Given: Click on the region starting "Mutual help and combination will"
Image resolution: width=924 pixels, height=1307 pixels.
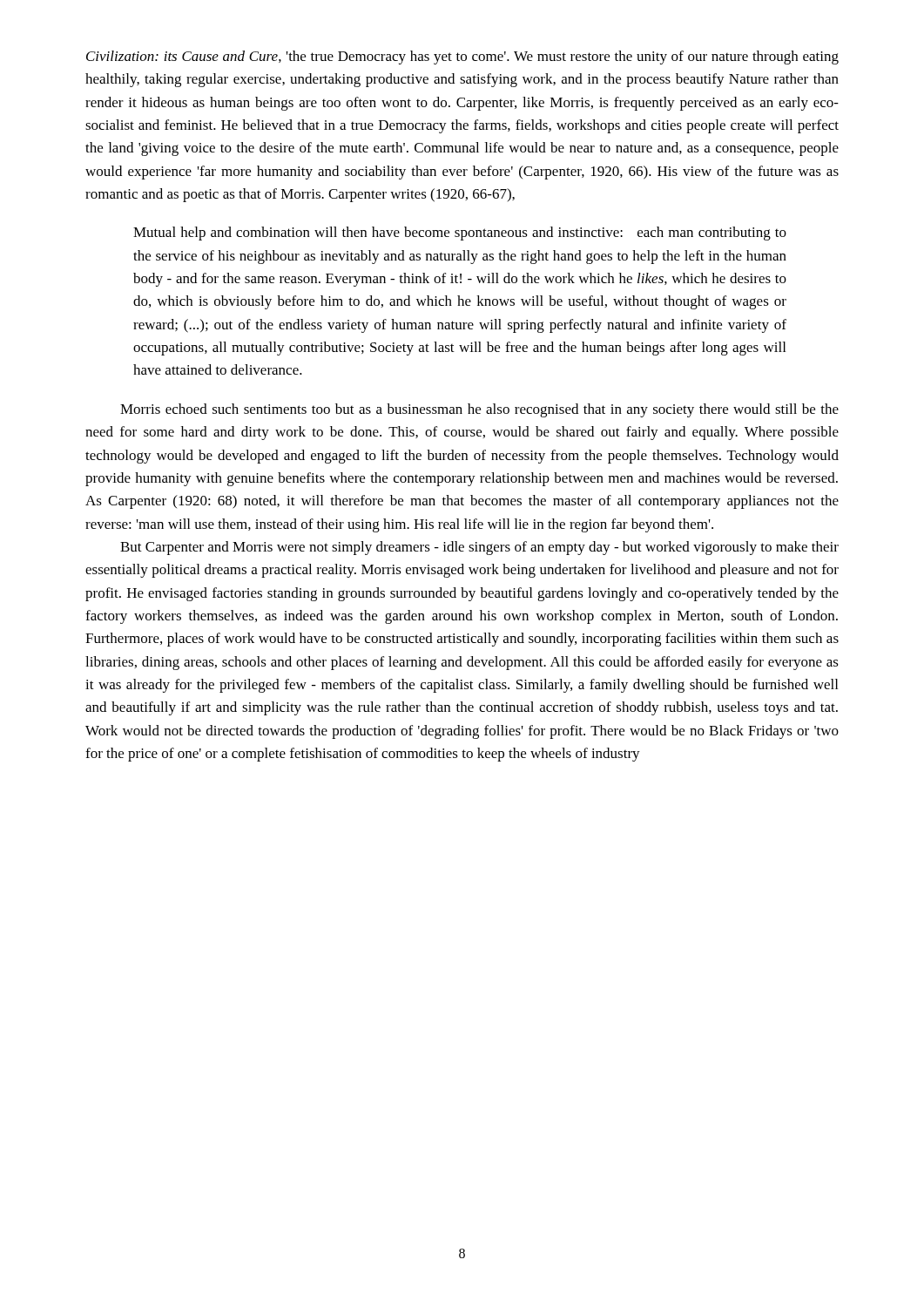Looking at the screenshot, I should tap(460, 301).
